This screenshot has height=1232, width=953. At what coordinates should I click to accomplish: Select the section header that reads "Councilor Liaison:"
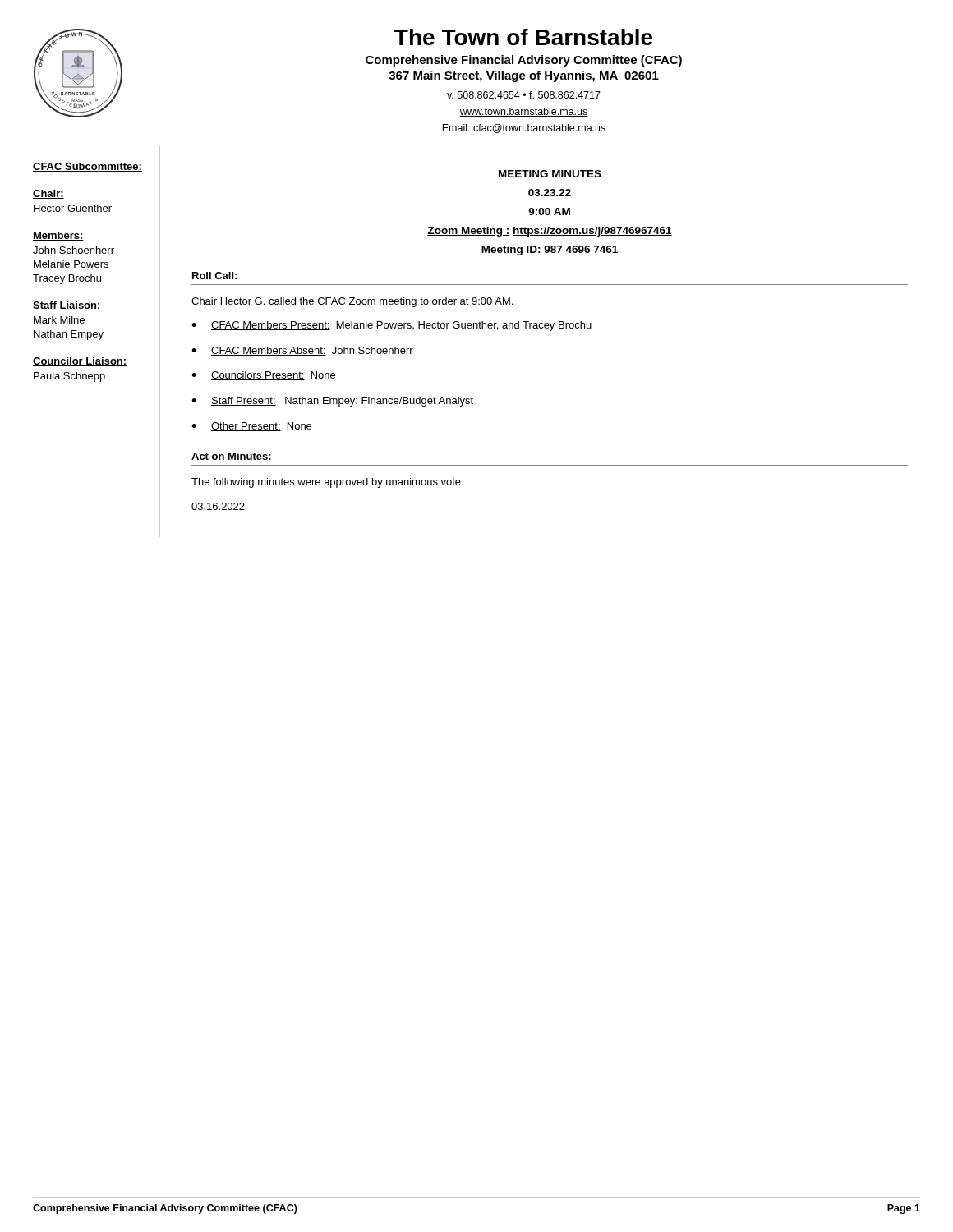[80, 361]
